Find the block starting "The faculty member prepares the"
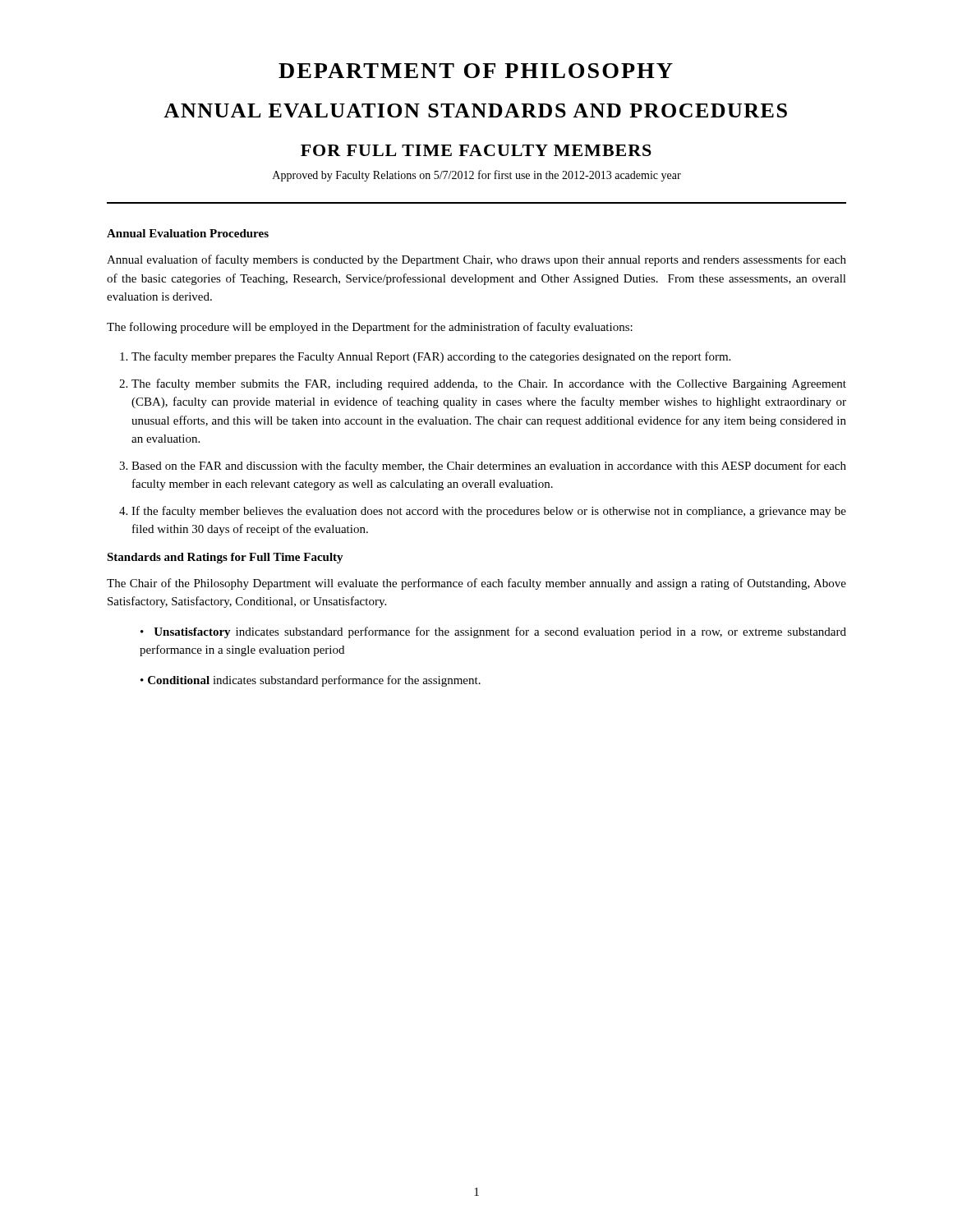Image resolution: width=953 pixels, height=1232 pixels. pos(489,357)
